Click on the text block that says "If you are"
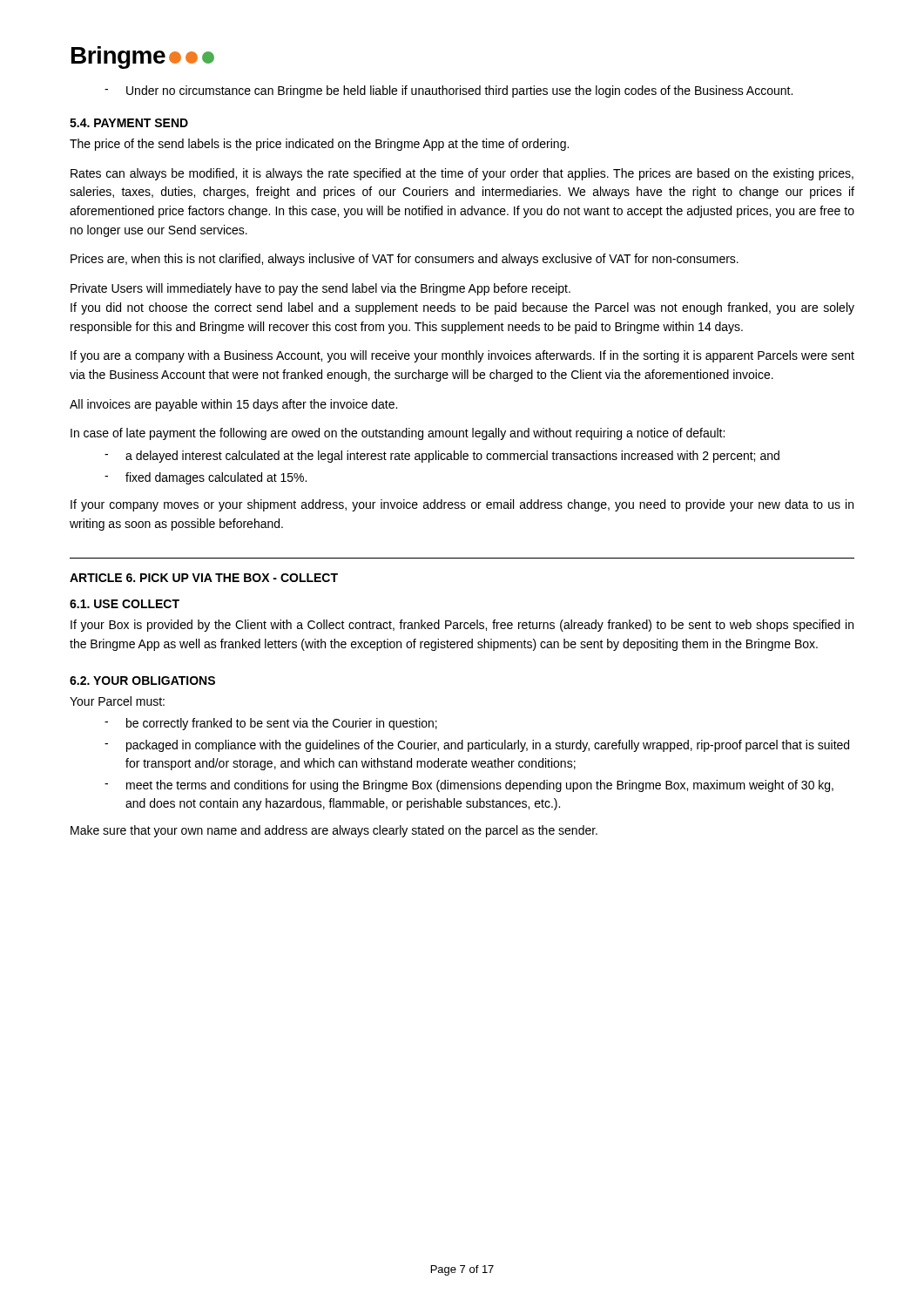924x1307 pixels. [462, 365]
